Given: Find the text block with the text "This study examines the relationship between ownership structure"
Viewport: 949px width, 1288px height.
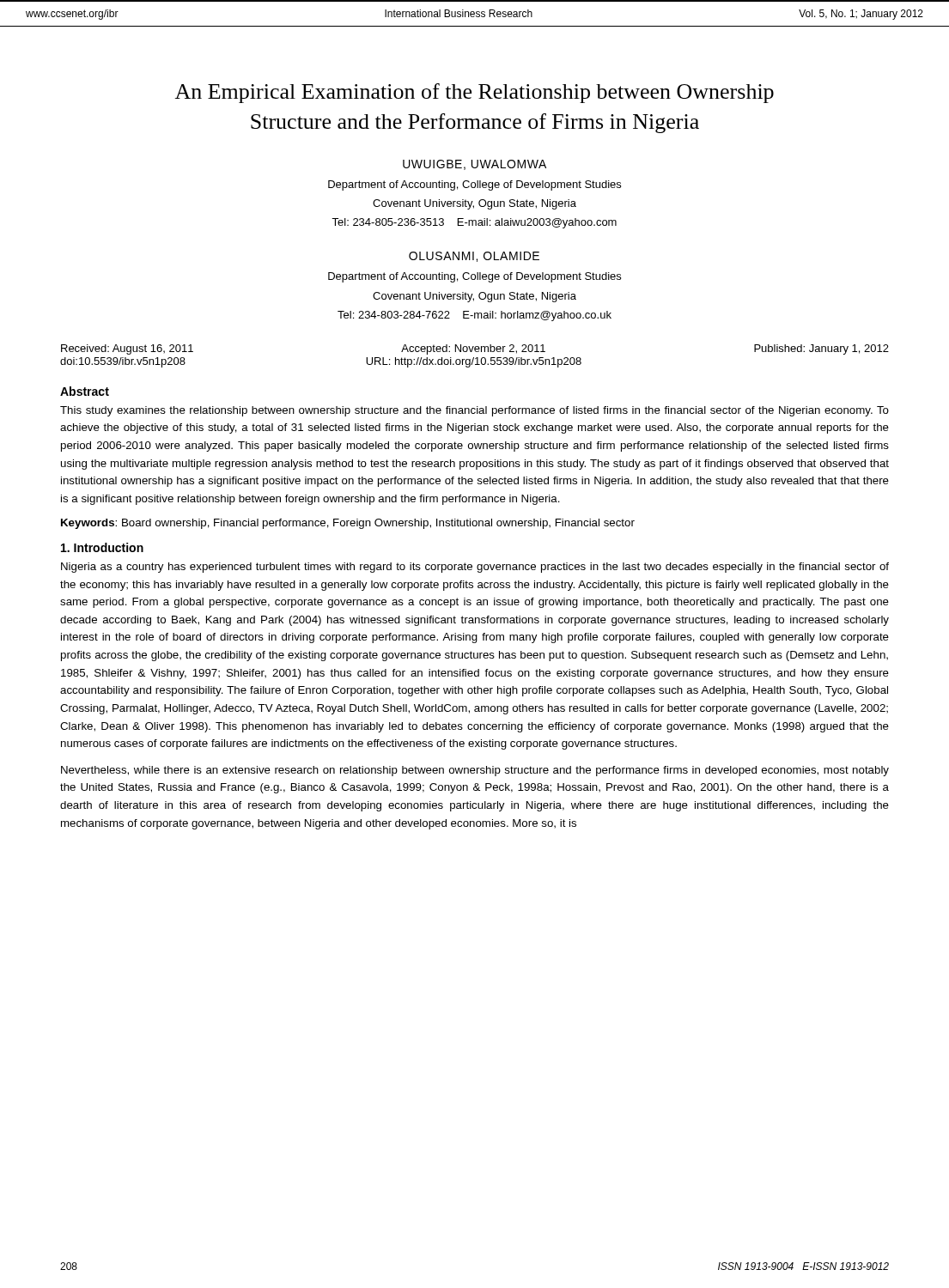Looking at the screenshot, I should coord(474,454).
